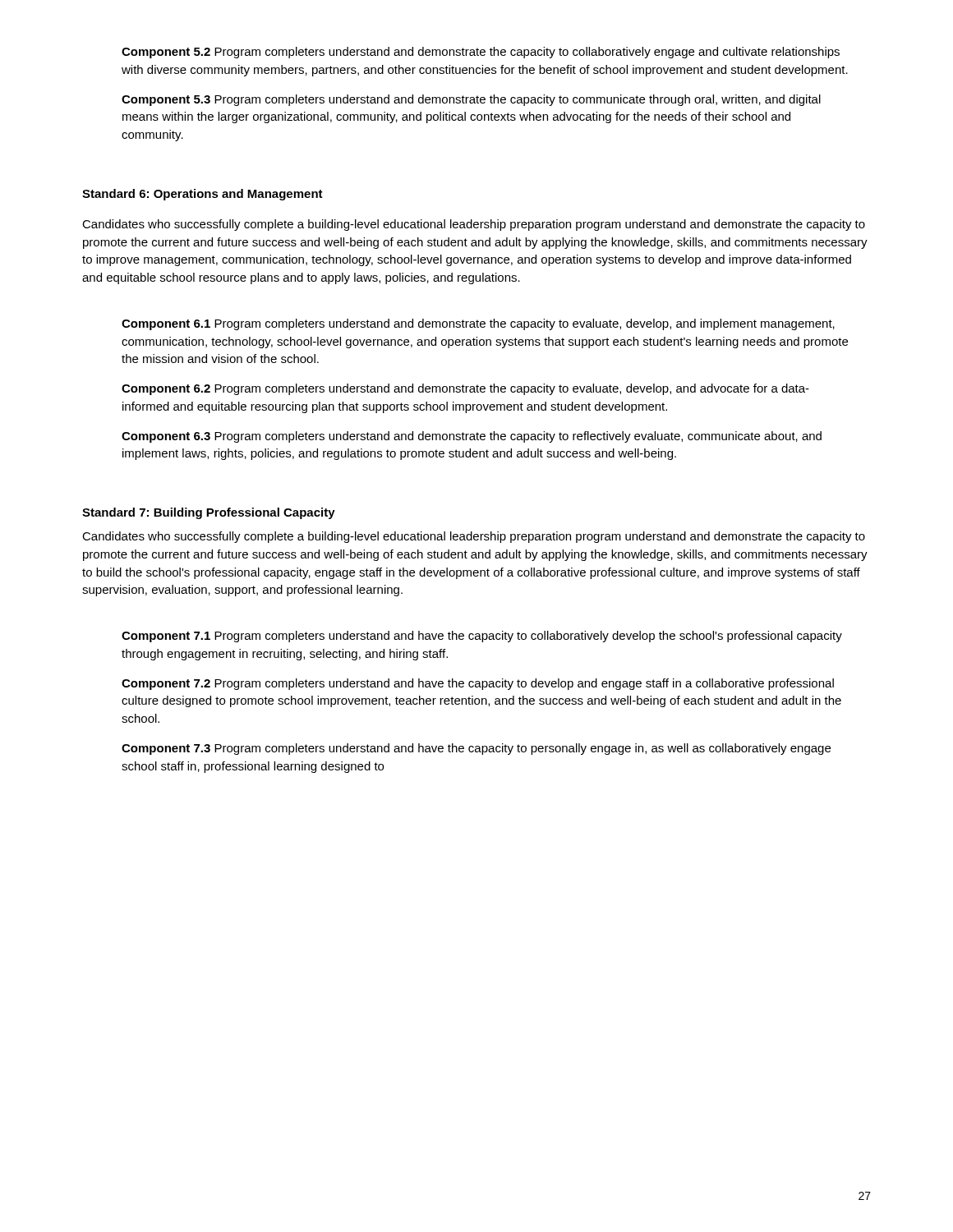Image resolution: width=953 pixels, height=1232 pixels.
Task: Click on the list item that reads "Component 6.1 Program completers"
Action: point(488,341)
